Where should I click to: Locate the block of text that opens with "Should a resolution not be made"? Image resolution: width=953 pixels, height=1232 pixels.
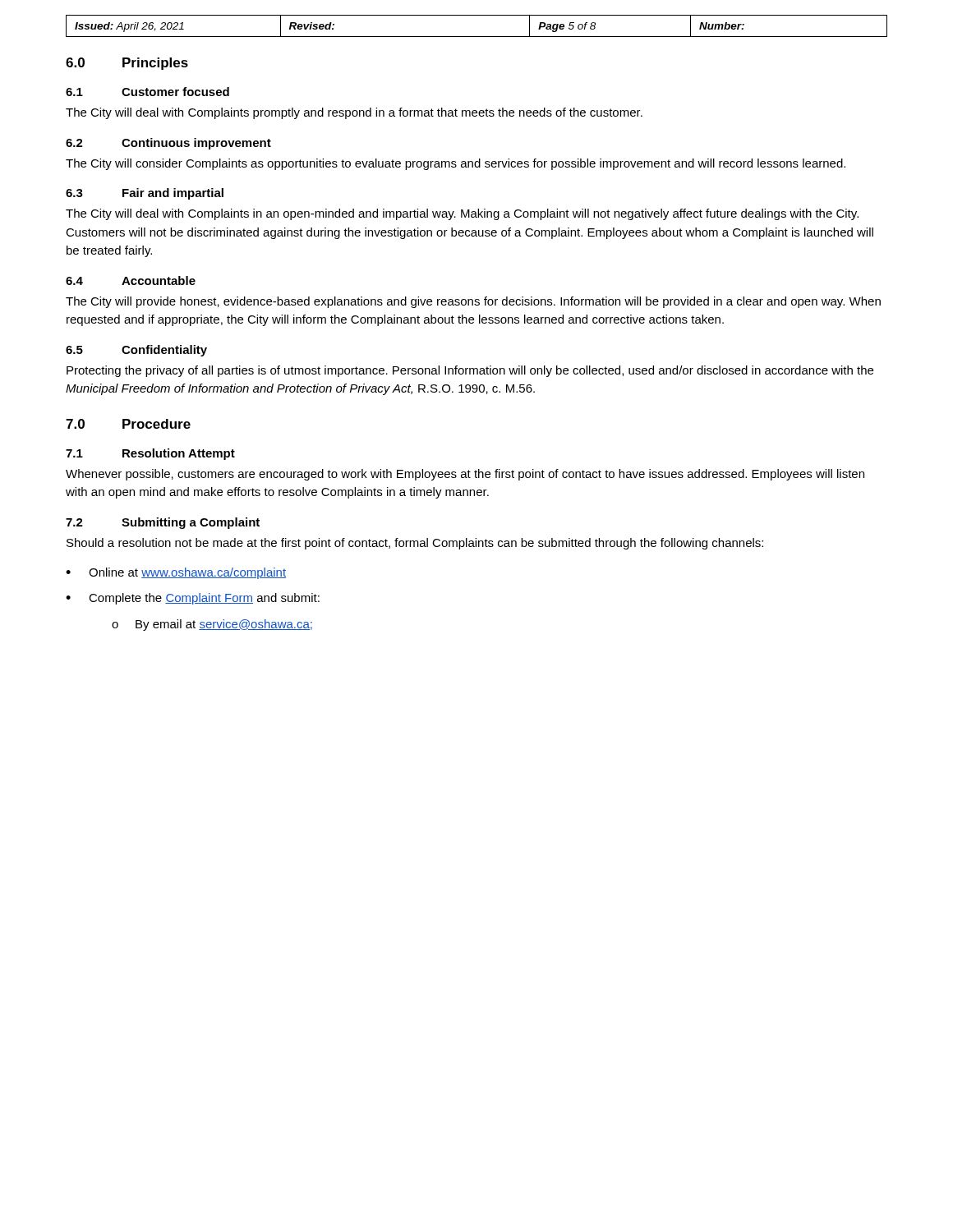point(415,542)
